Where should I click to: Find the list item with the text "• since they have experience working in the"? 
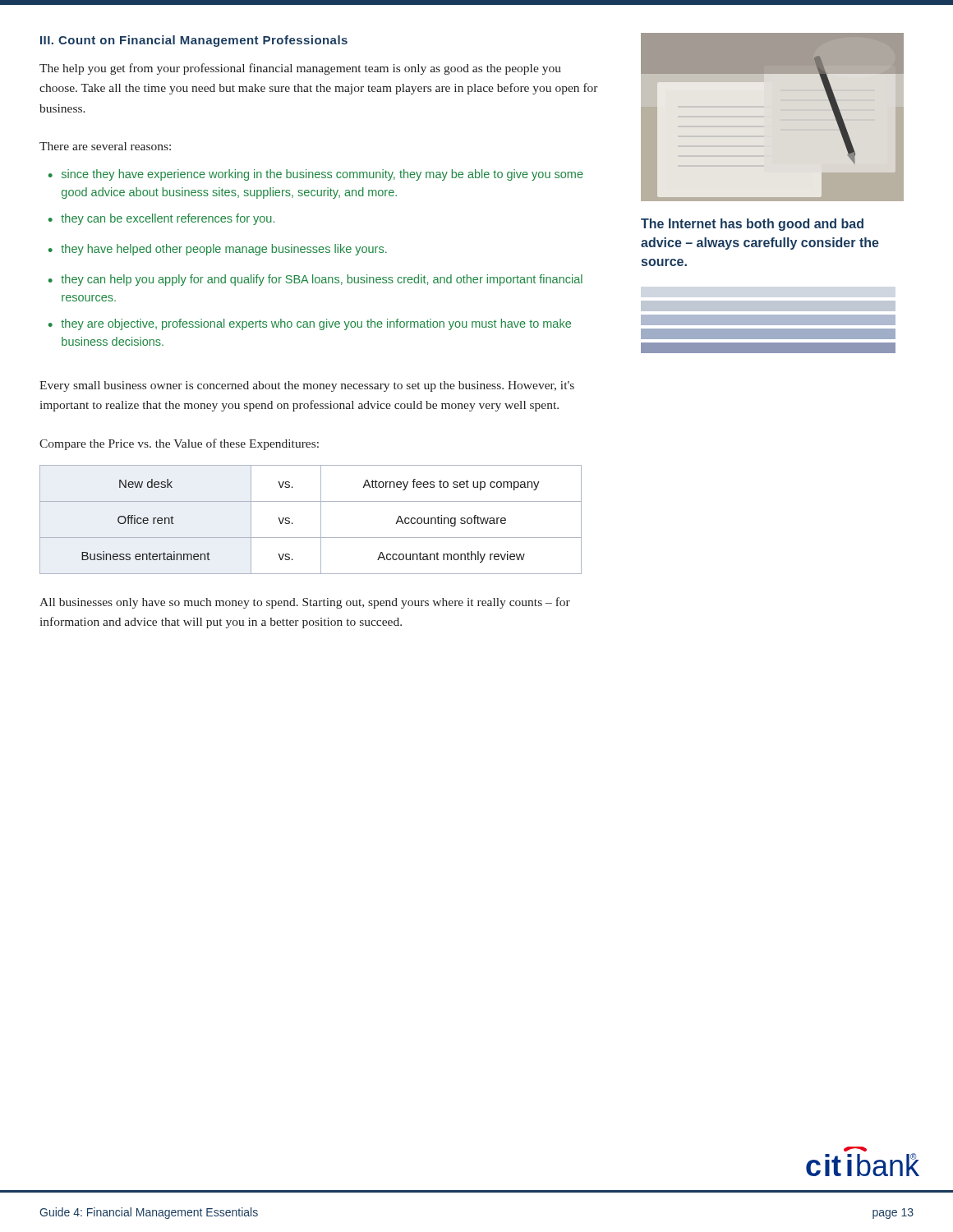(x=323, y=184)
